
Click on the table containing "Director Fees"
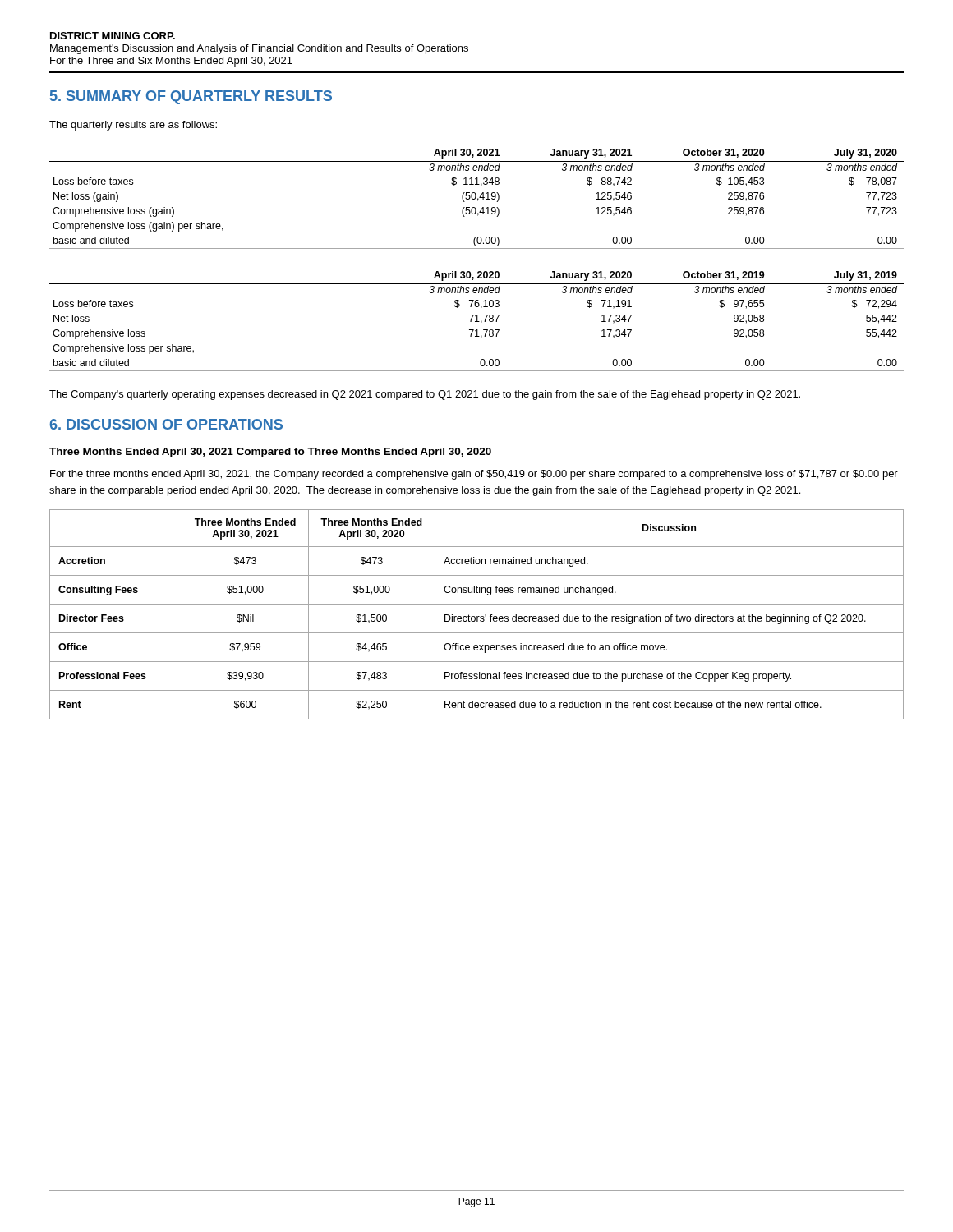476,614
